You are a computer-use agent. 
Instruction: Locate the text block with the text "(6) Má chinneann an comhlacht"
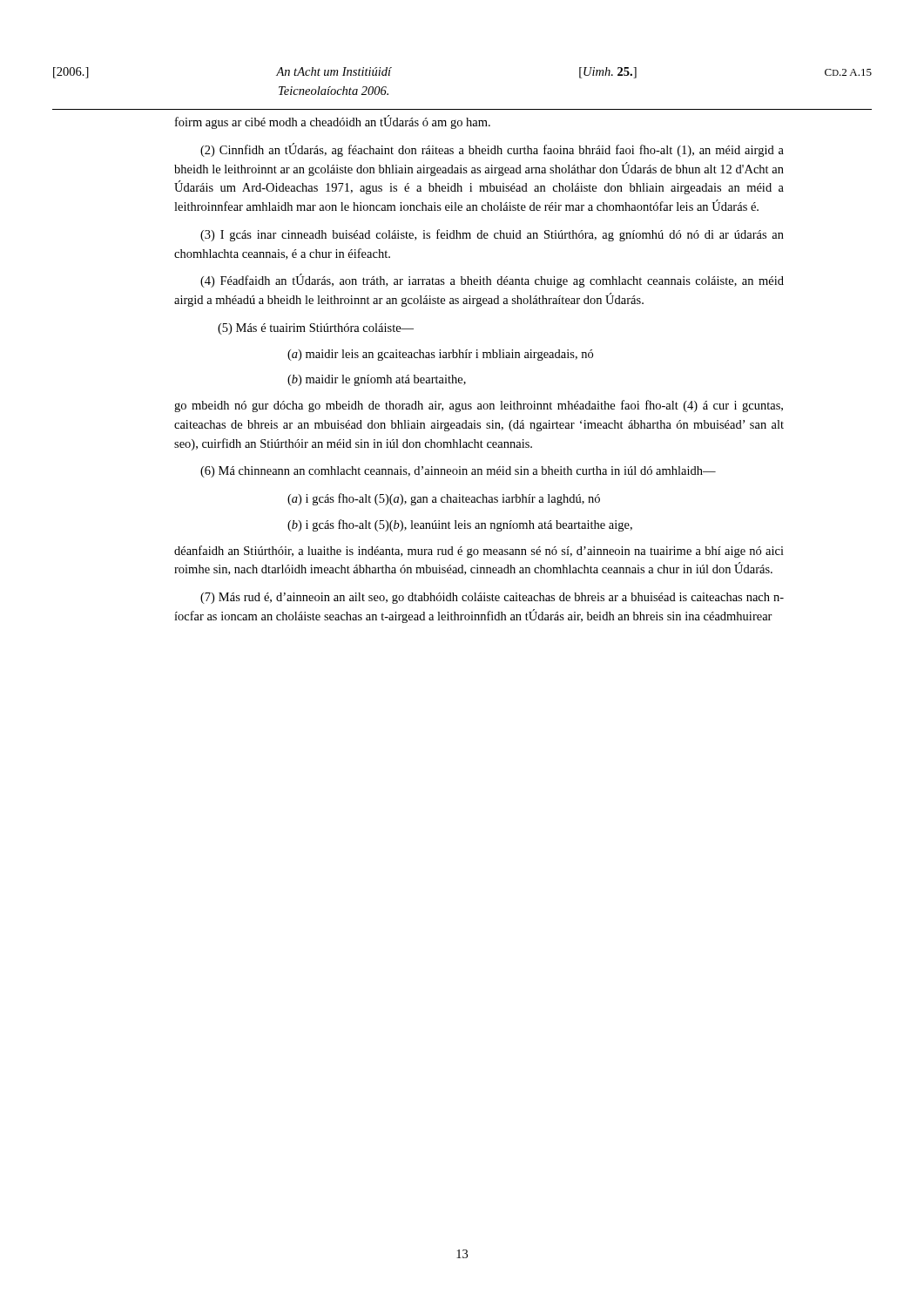[x=458, y=471]
